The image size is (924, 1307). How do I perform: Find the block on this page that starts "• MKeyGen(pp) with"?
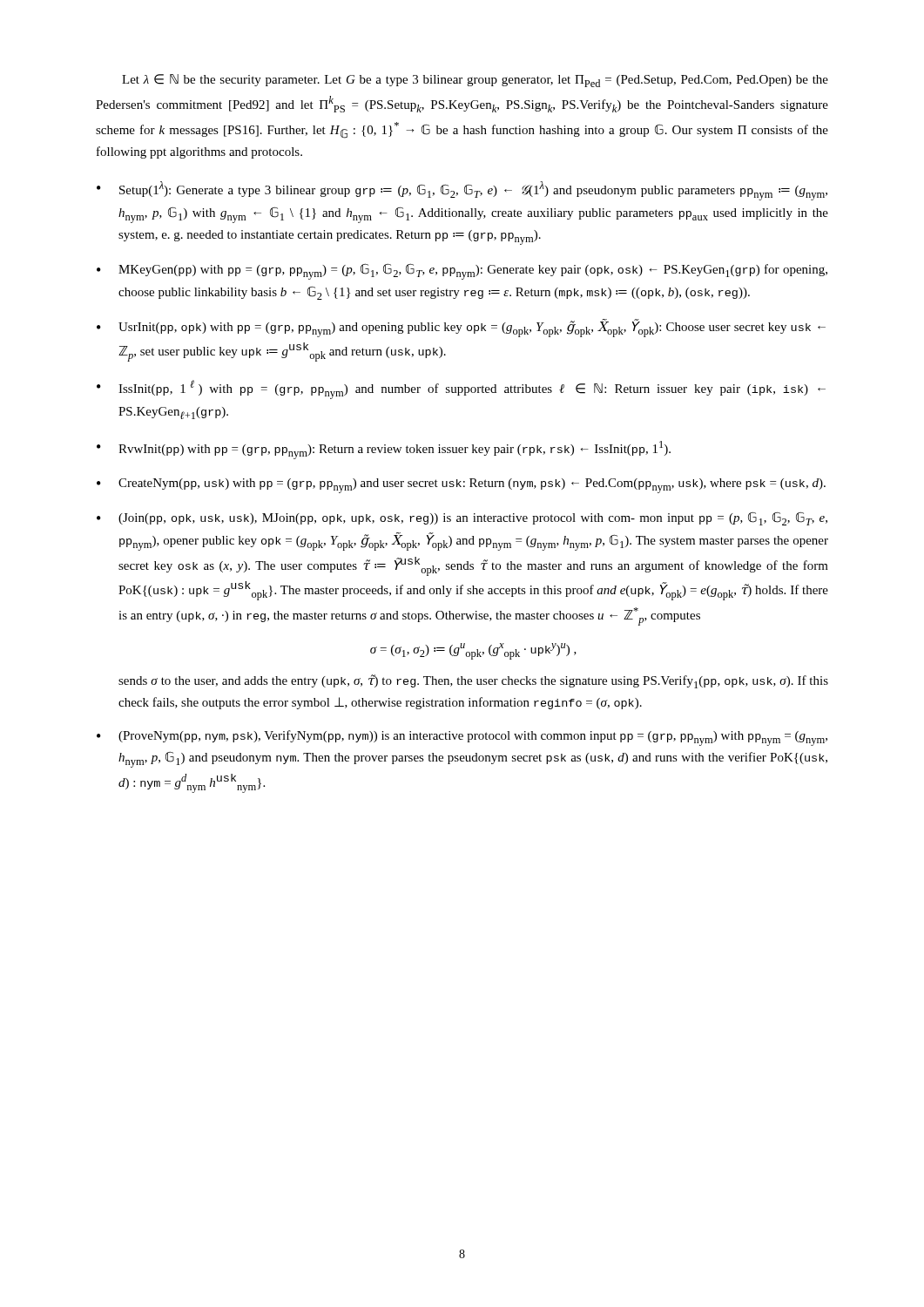[462, 282]
